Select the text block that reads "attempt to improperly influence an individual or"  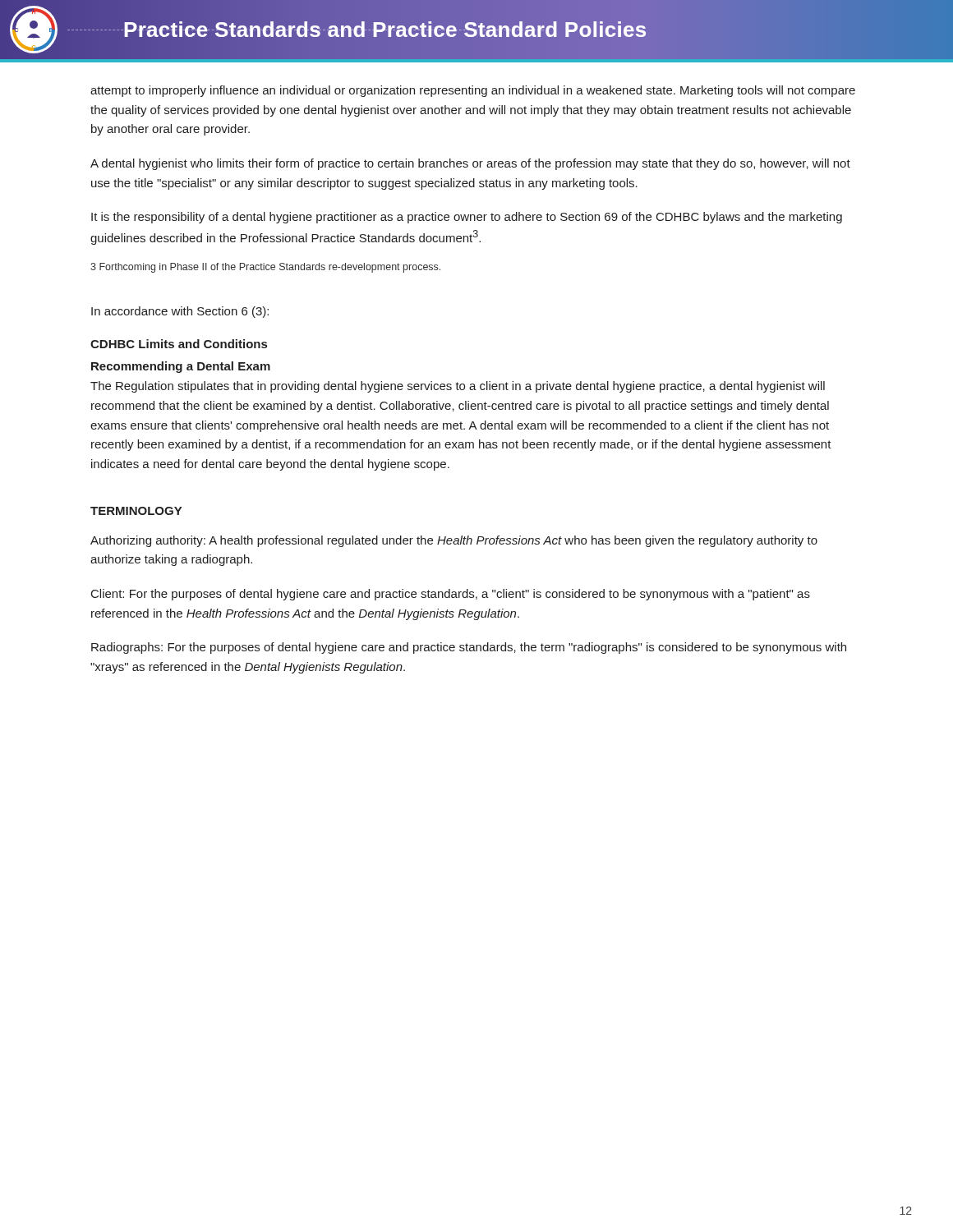473,109
